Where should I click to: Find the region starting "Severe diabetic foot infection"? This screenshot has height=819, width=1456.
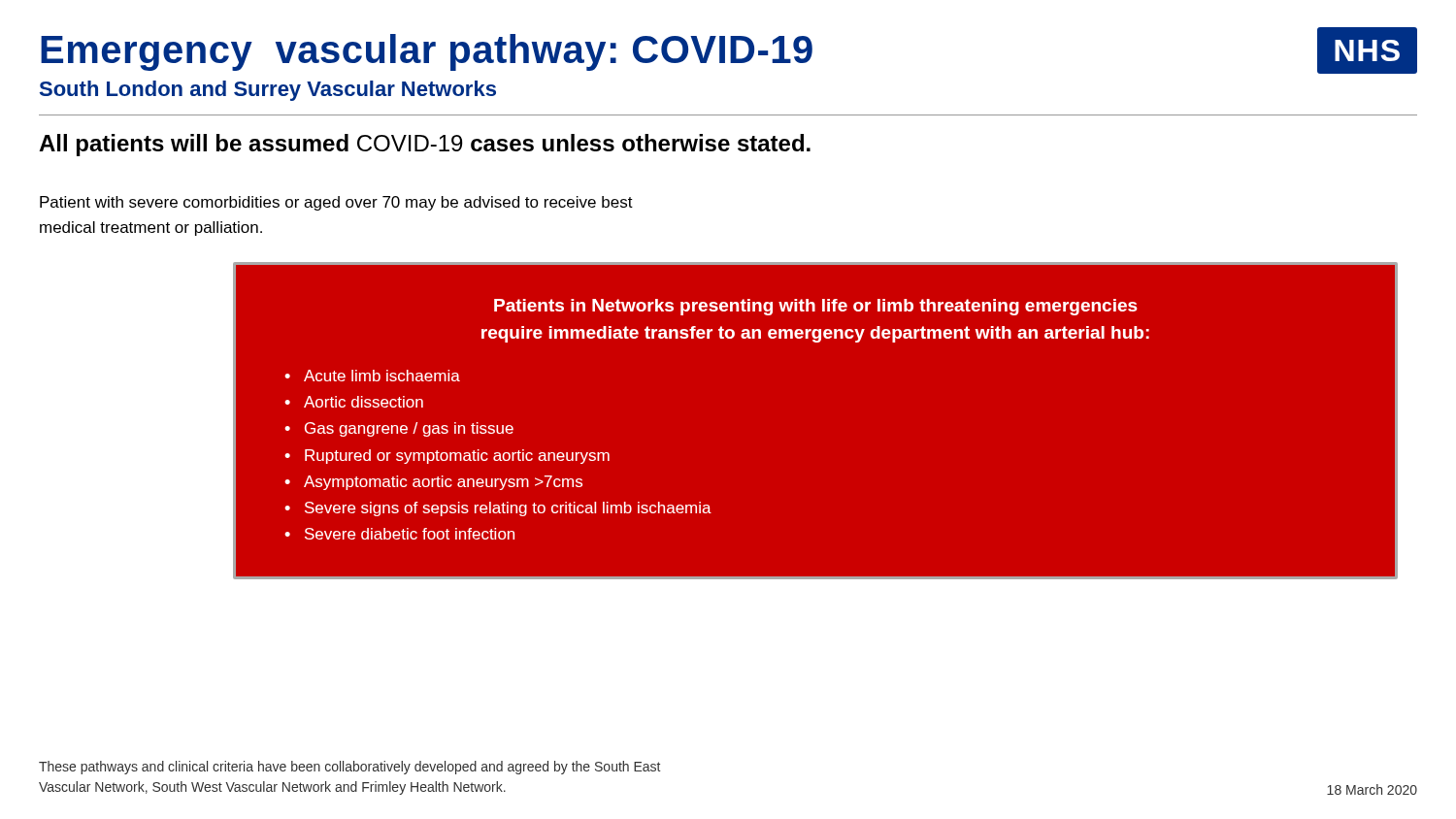click(x=410, y=534)
